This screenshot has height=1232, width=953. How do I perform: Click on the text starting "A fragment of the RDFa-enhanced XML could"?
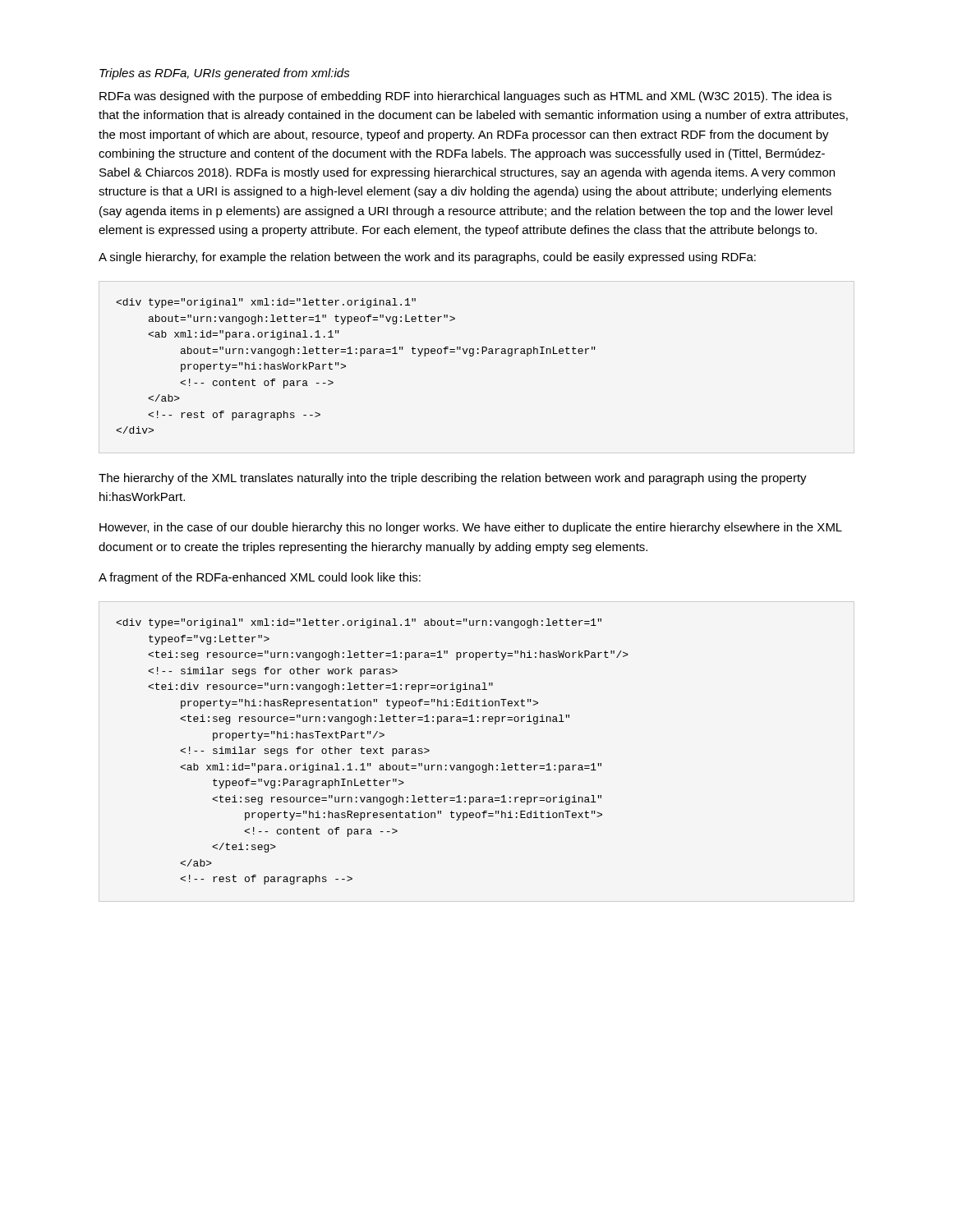click(x=260, y=577)
